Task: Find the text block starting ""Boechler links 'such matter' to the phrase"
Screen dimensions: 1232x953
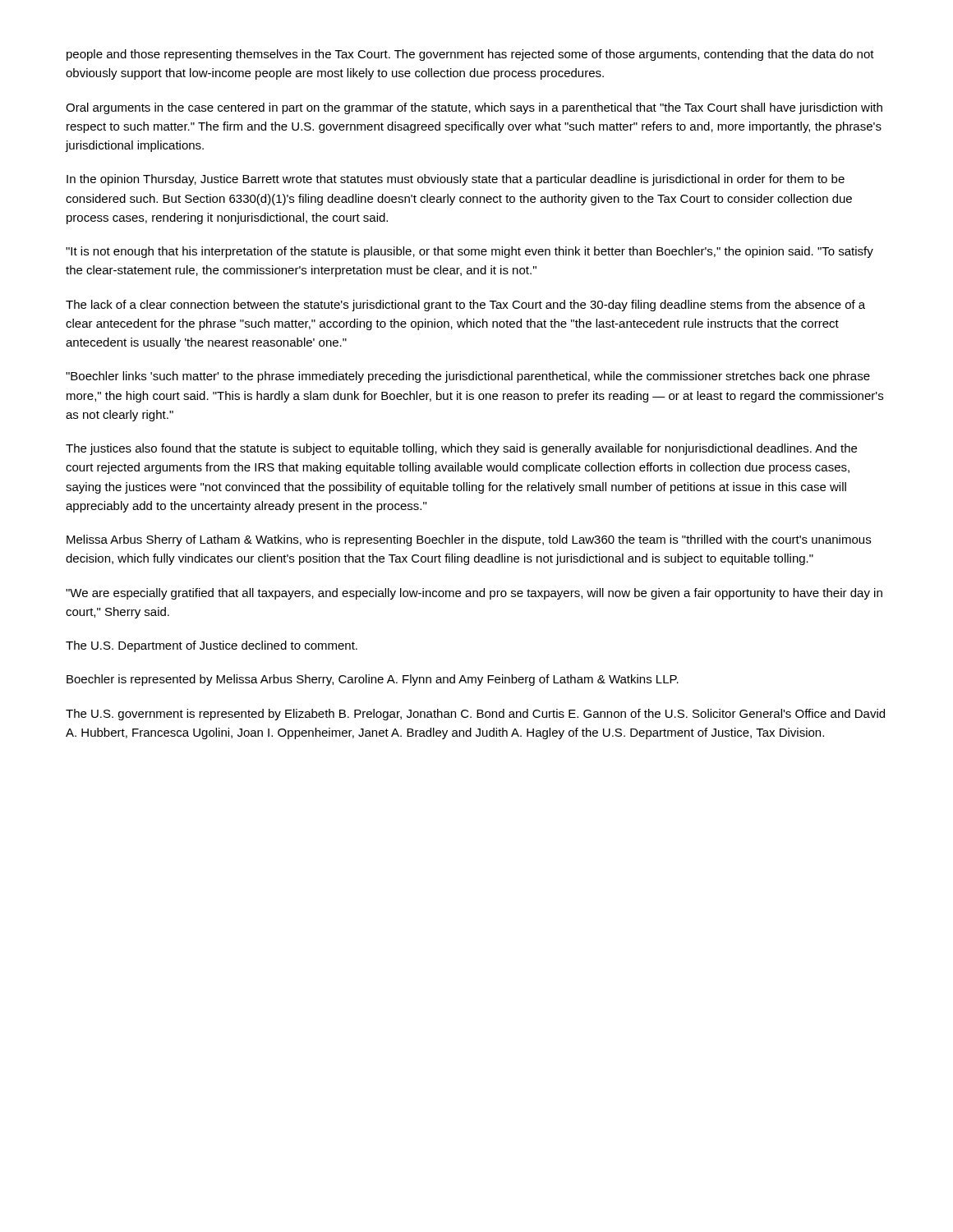Action: click(x=475, y=395)
